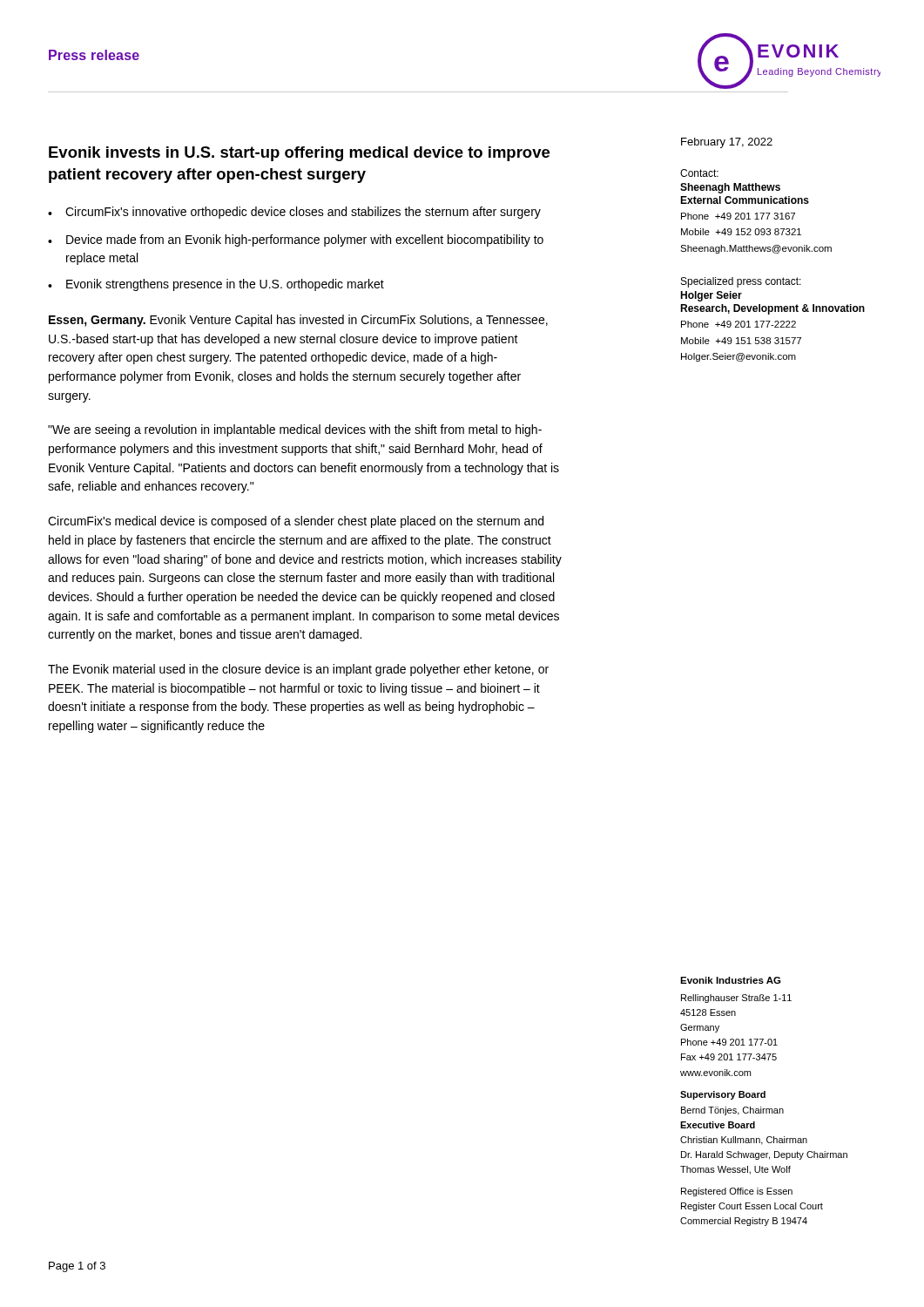This screenshot has height=1307, width=924.
Task: Click on the text block that reads "CircumFix's medical device"
Action: (x=305, y=578)
